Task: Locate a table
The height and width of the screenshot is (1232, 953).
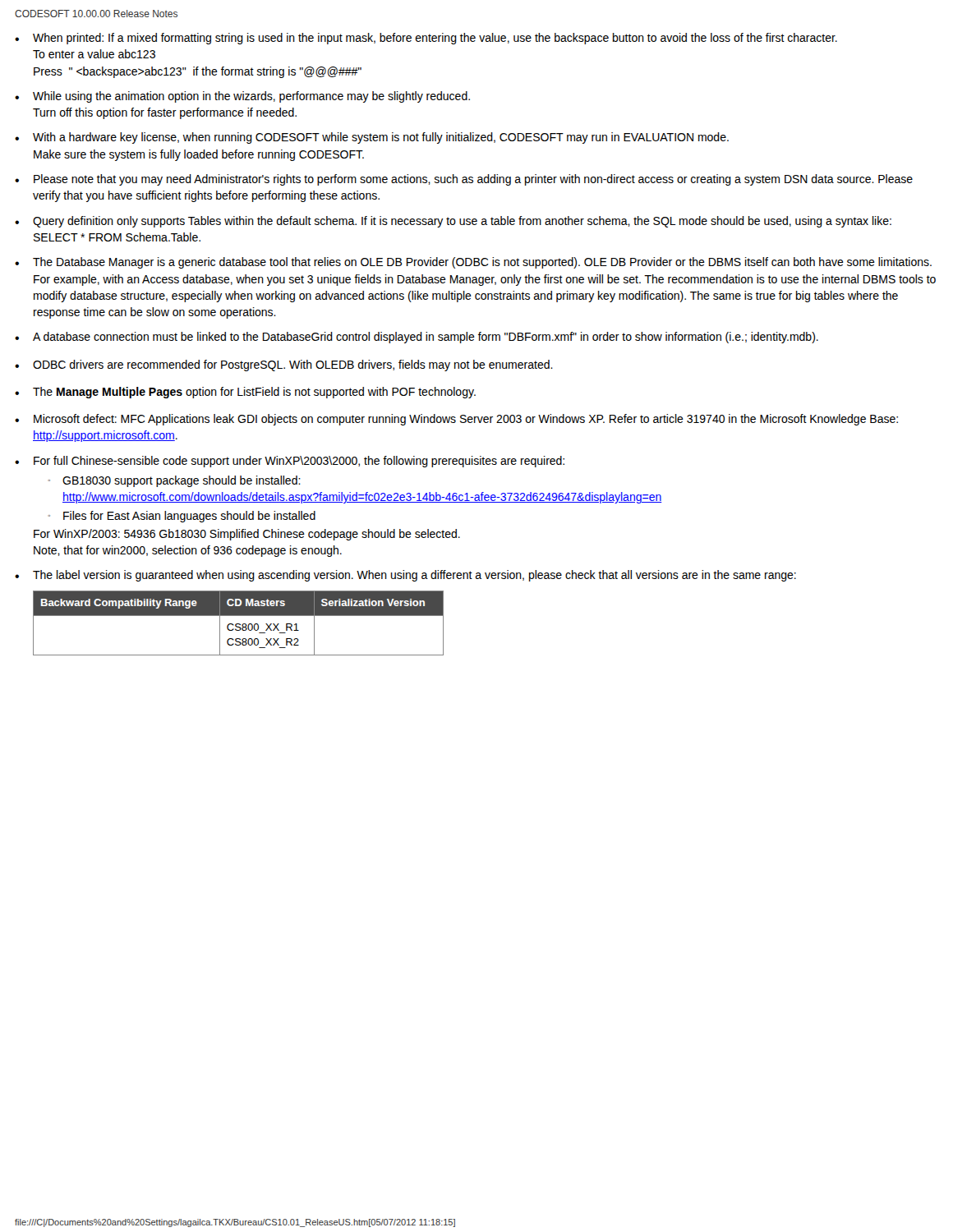Action: [486, 623]
